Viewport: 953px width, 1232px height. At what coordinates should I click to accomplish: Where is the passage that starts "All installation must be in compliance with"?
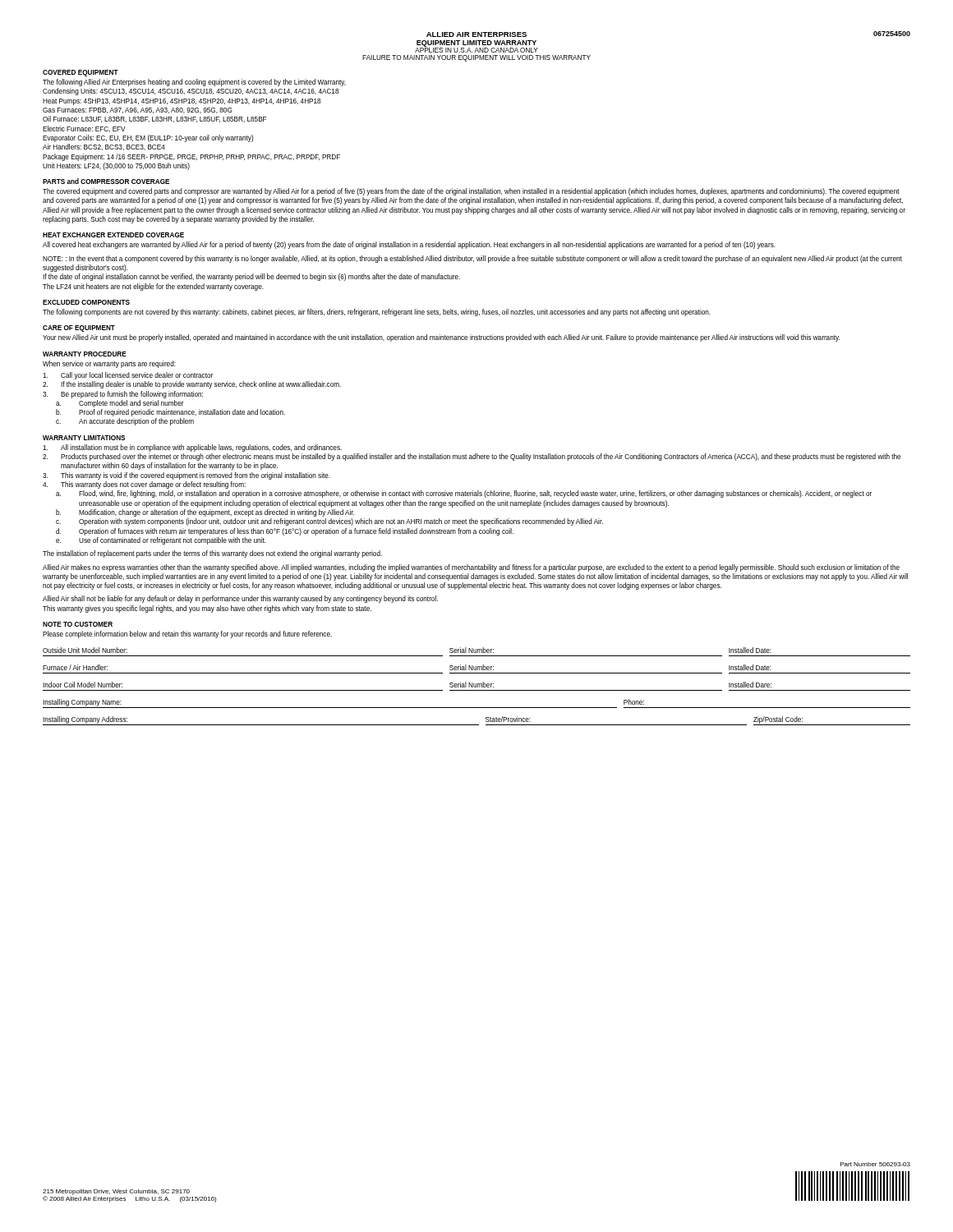[x=476, y=448]
